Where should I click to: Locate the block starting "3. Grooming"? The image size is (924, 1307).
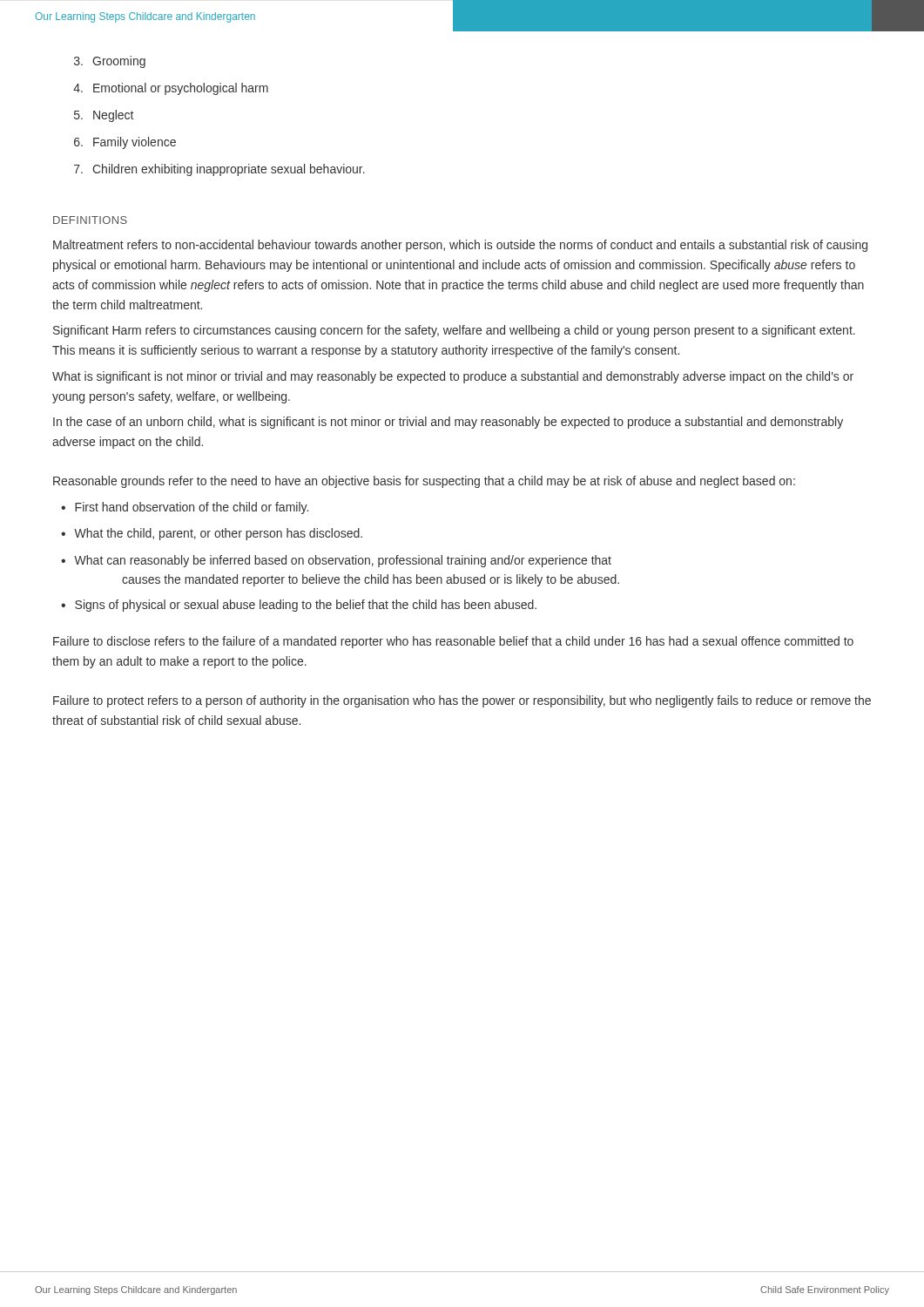[99, 61]
